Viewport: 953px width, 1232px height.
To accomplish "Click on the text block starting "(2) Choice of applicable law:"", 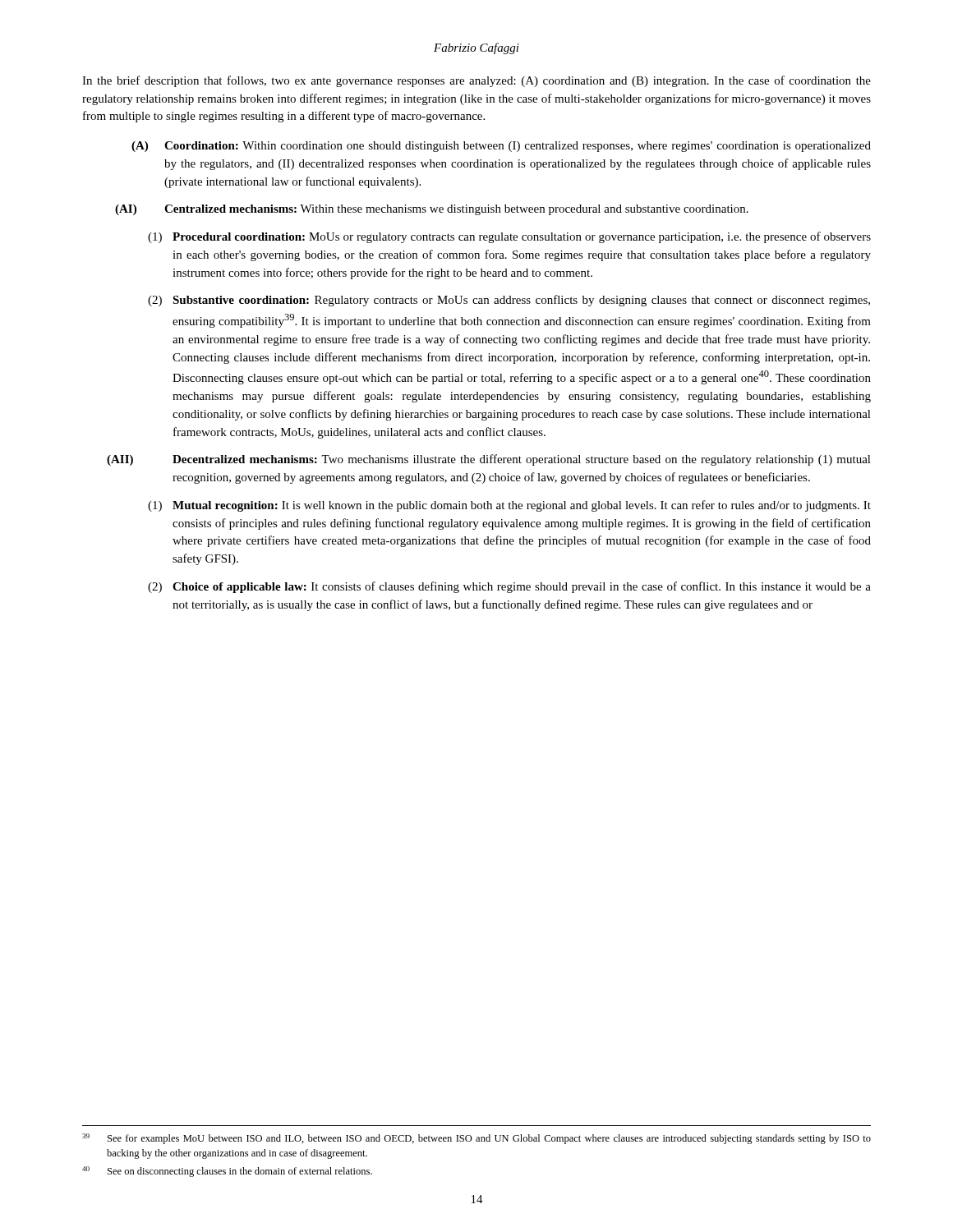I will coord(509,596).
